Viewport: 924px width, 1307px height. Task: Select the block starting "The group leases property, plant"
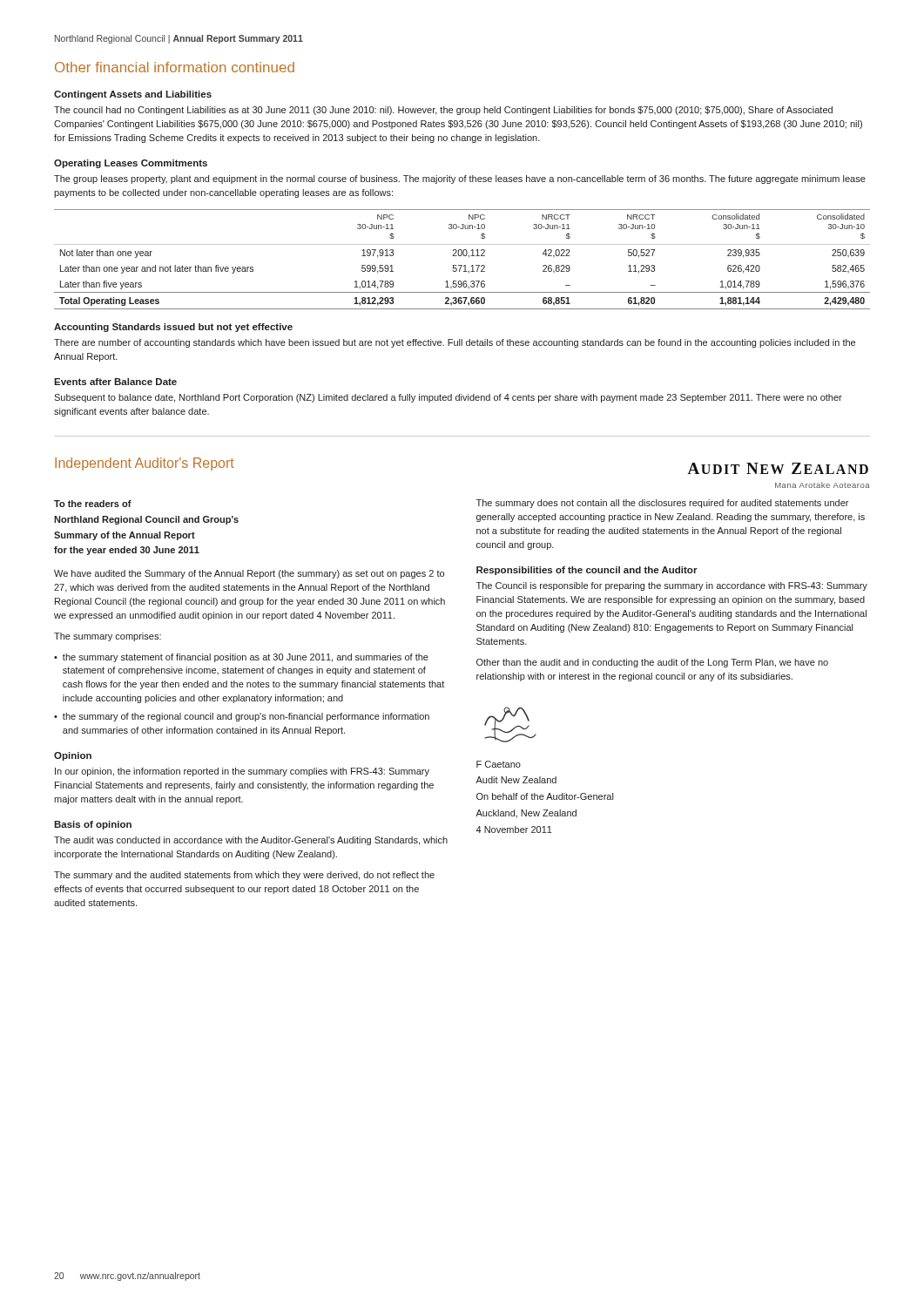pyautogui.click(x=460, y=185)
